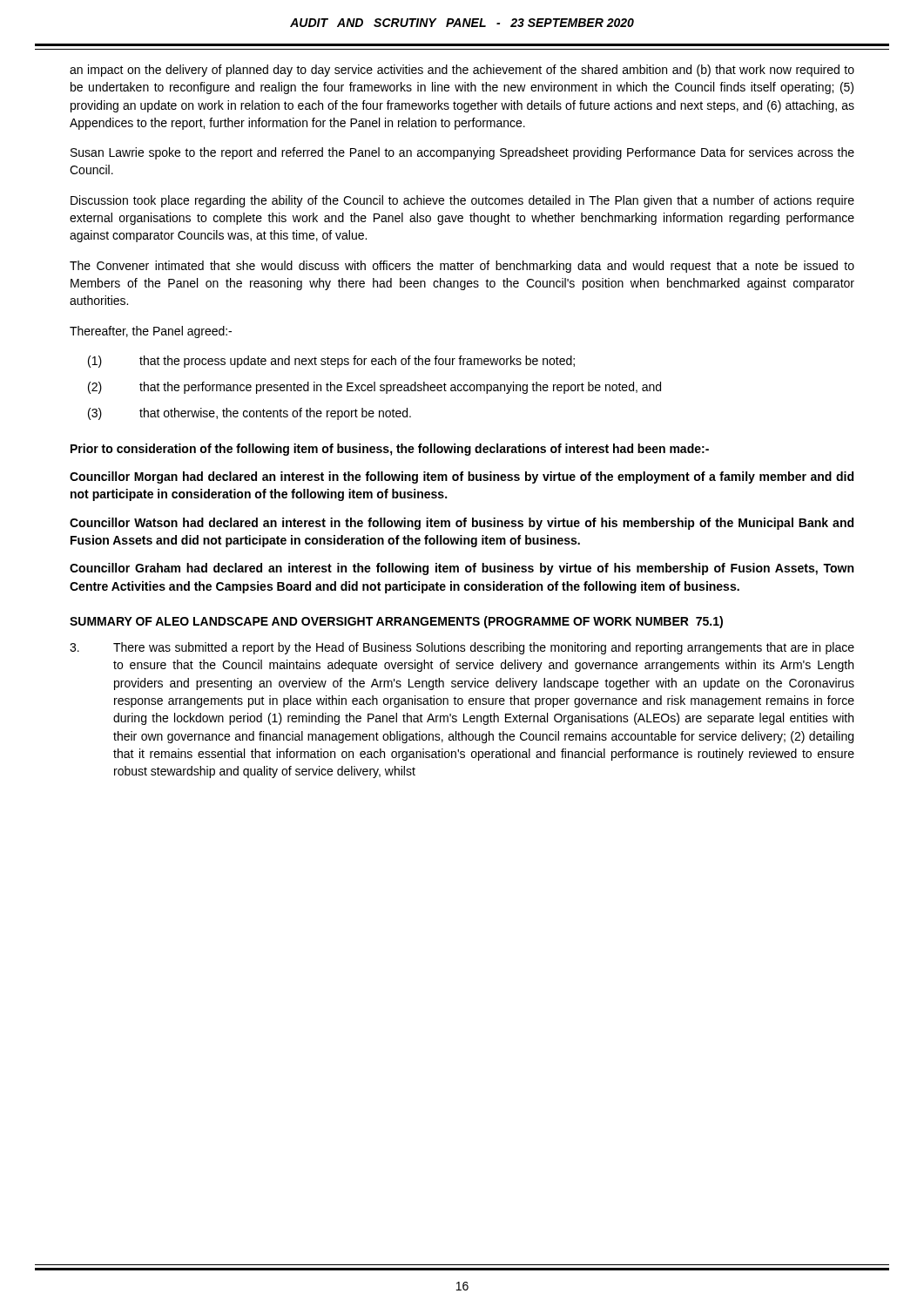Select the block starting "Councillor Watson had declared an interest in"

pyautogui.click(x=462, y=531)
